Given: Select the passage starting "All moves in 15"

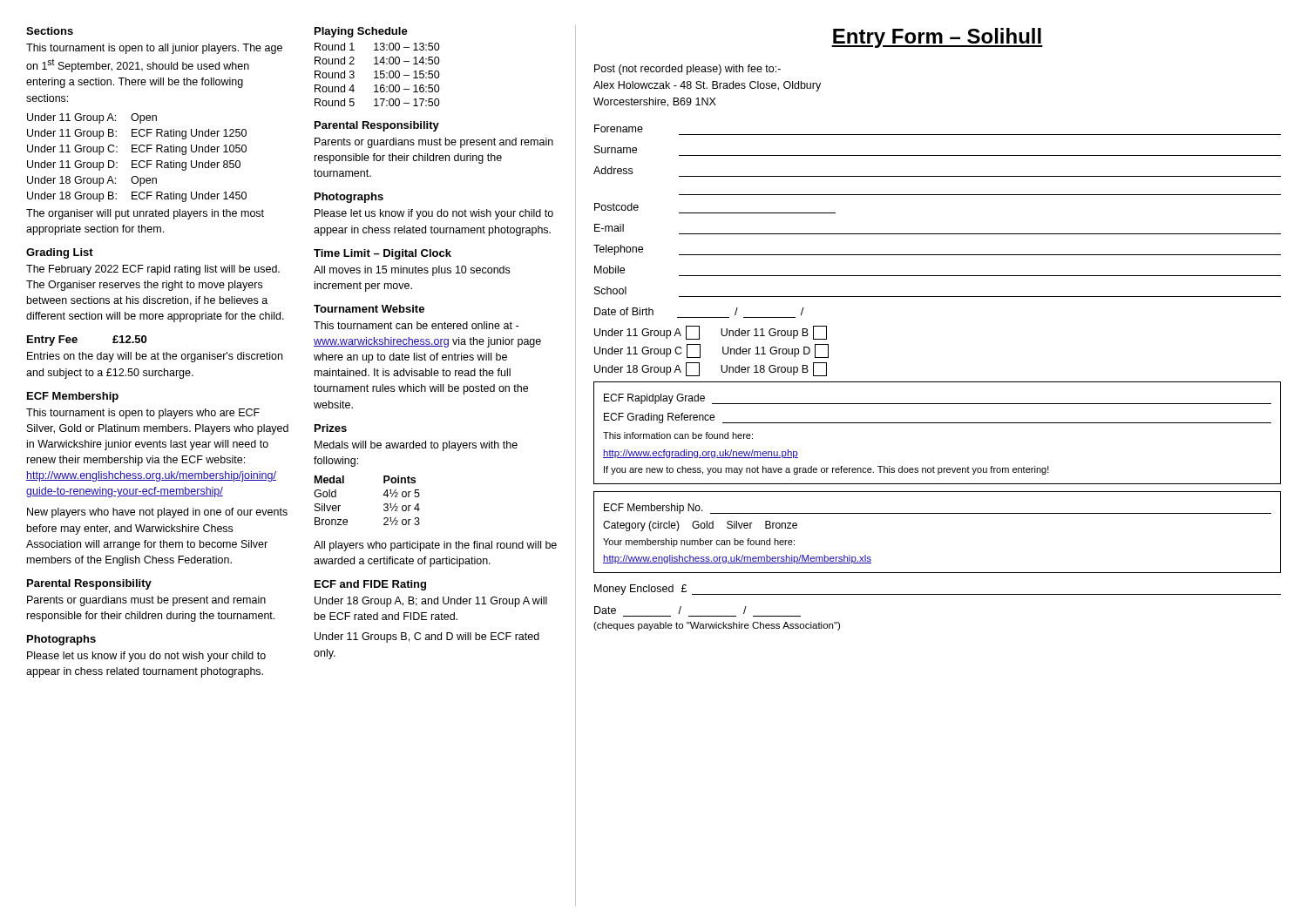Looking at the screenshot, I should pyautogui.click(x=412, y=278).
